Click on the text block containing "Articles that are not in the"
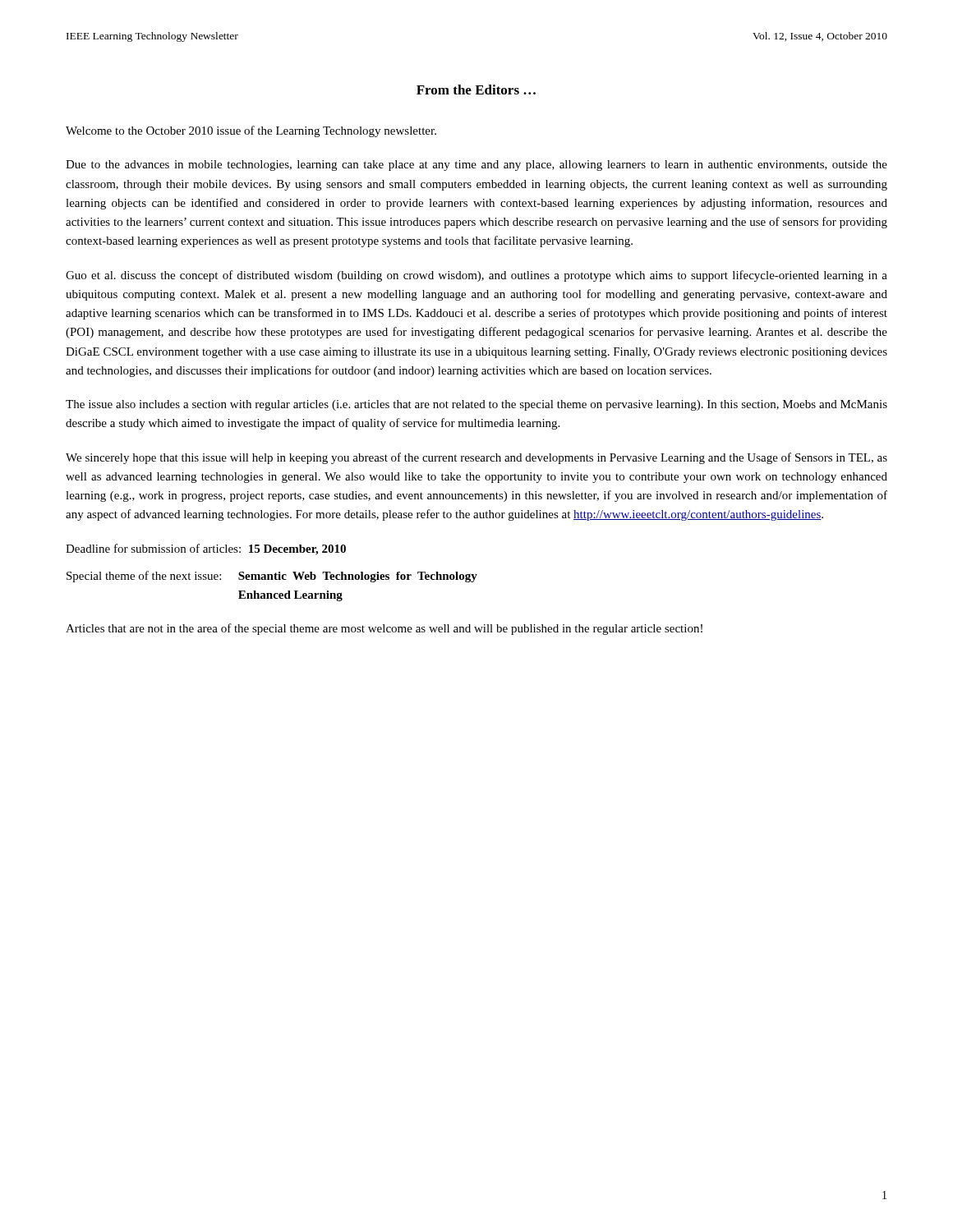This screenshot has height=1232, width=953. click(385, 629)
